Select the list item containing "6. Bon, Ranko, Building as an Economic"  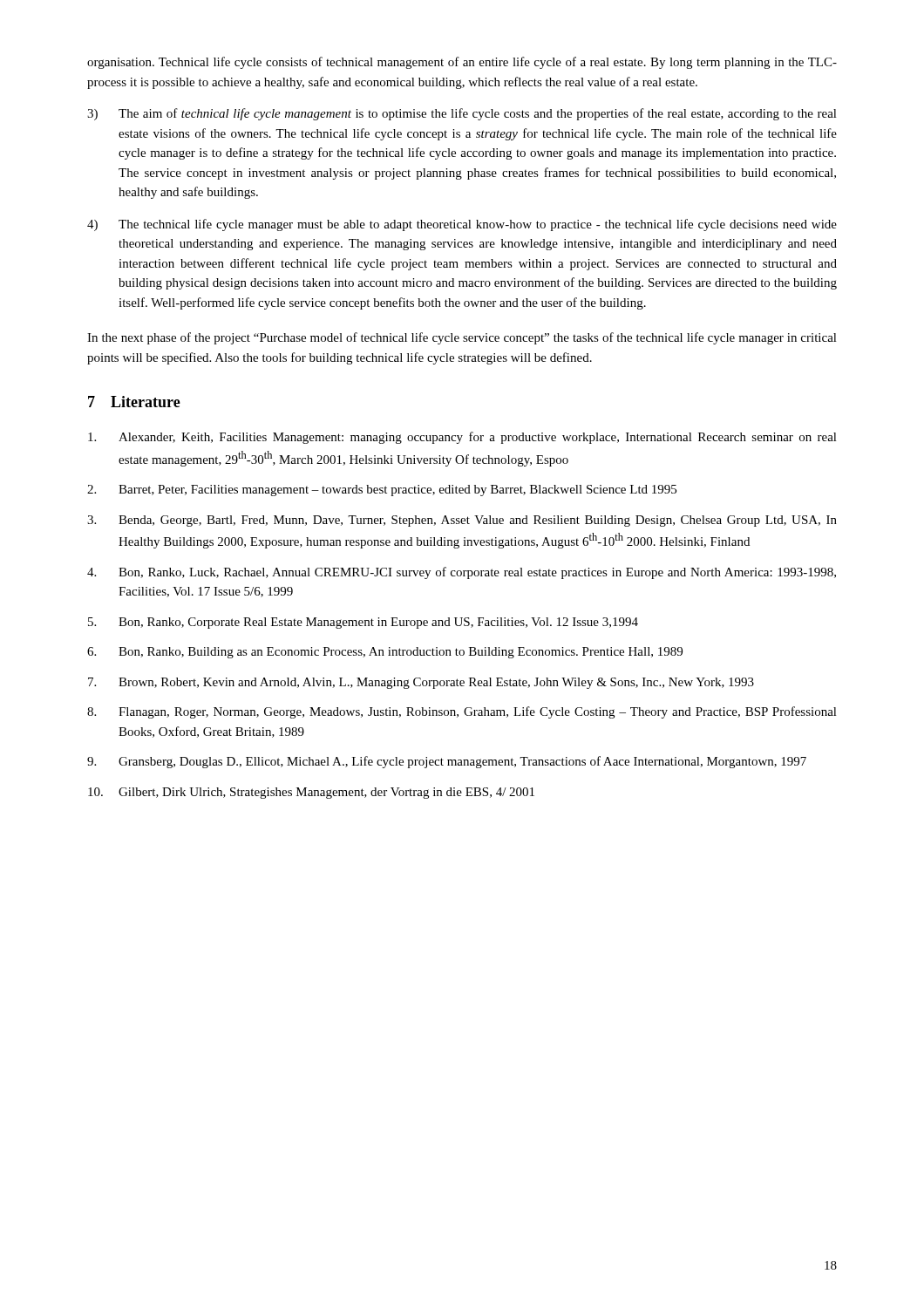(x=462, y=652)
